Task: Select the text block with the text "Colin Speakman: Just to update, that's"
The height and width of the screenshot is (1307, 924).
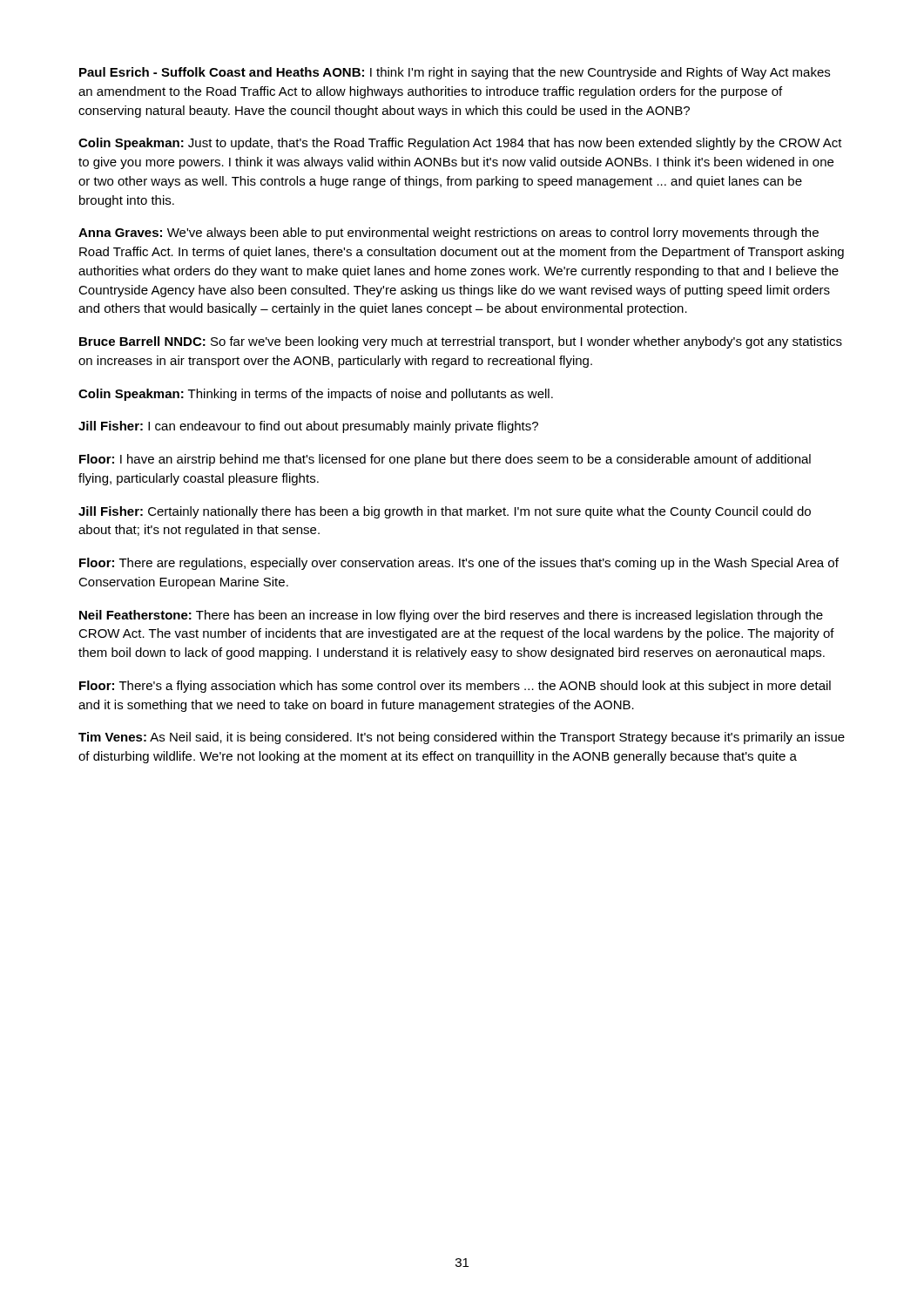Action: pos(460,171)
